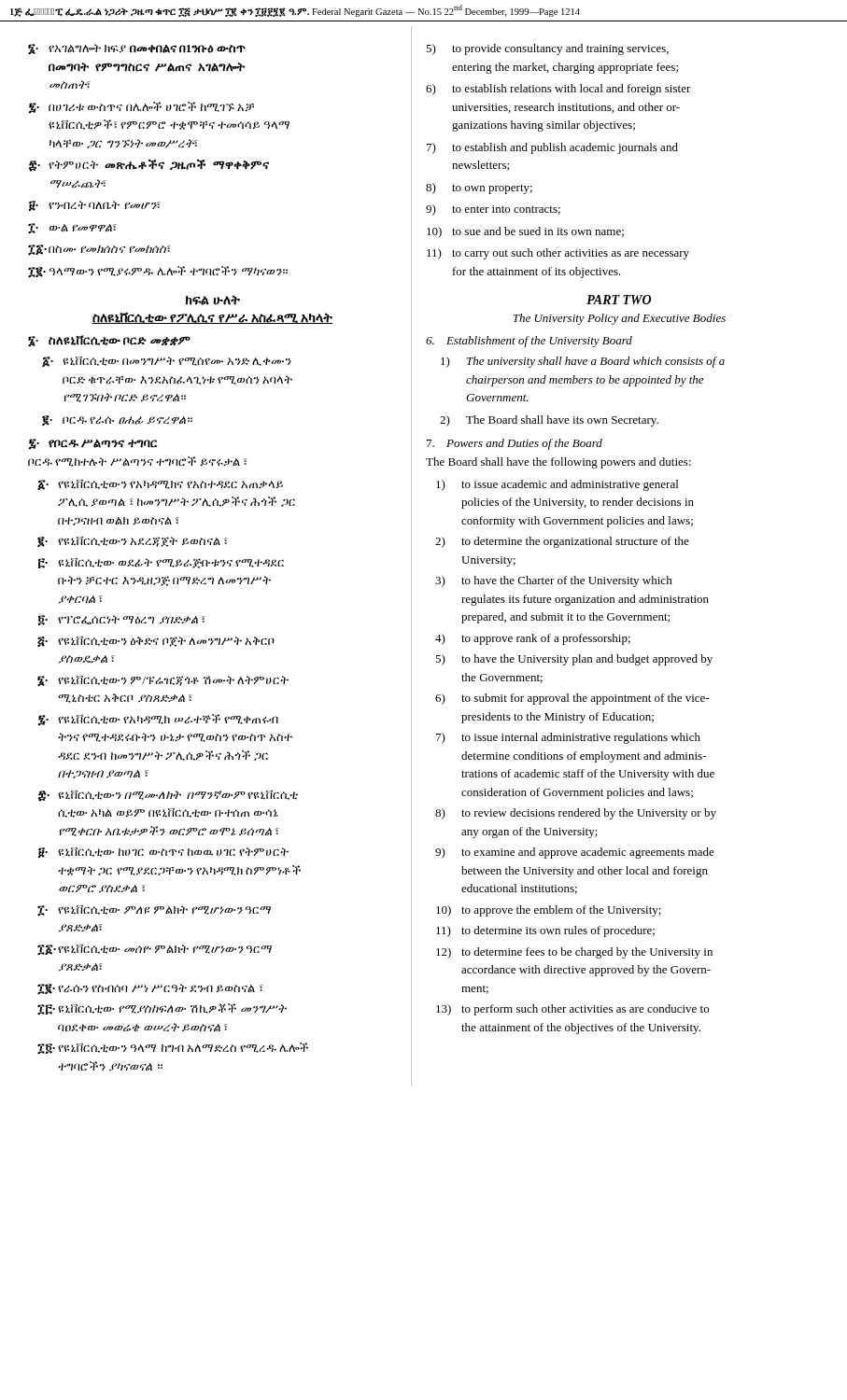Point to the text block starting "7) to issue internal administrative regulations which determine"
Image resolution: width=847 pixels, height=1400 pixels.
[575, 764]
